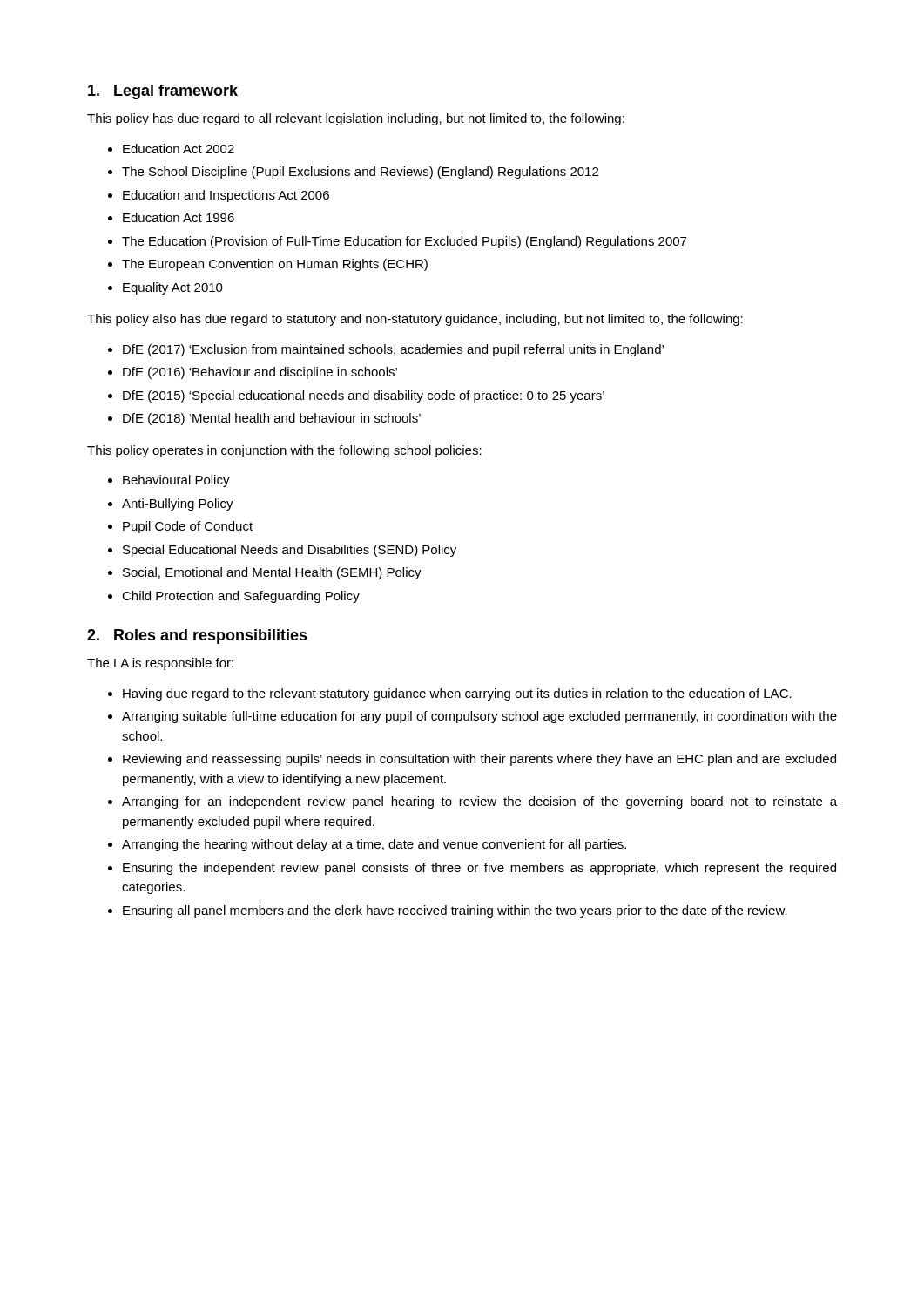Point to the element starting "DfE (2015) ‘Special"
The image size is (924, 1307).
click(479, 395)
